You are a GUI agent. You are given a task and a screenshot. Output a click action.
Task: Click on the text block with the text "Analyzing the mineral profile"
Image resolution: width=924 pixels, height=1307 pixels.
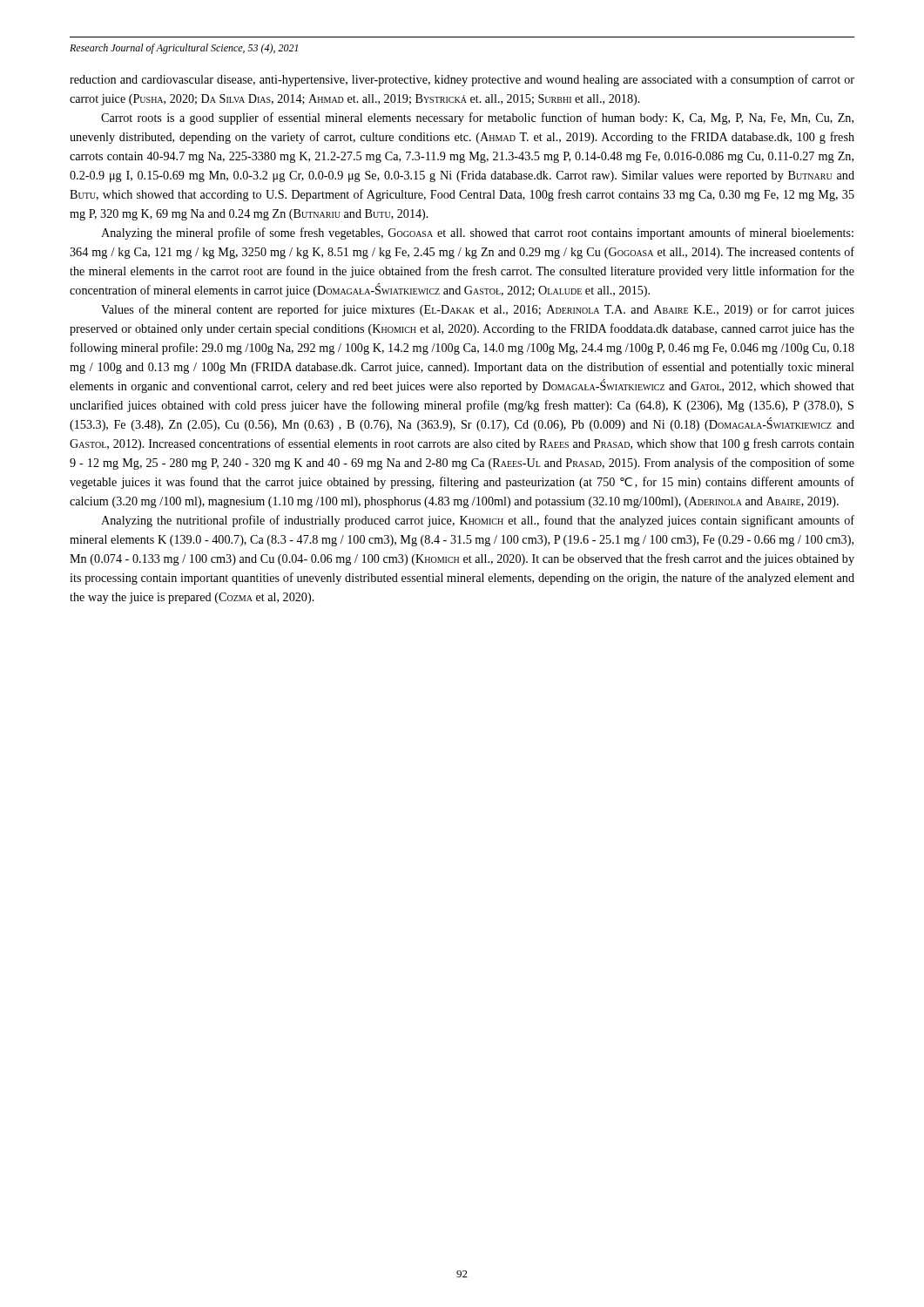point(462,261)
